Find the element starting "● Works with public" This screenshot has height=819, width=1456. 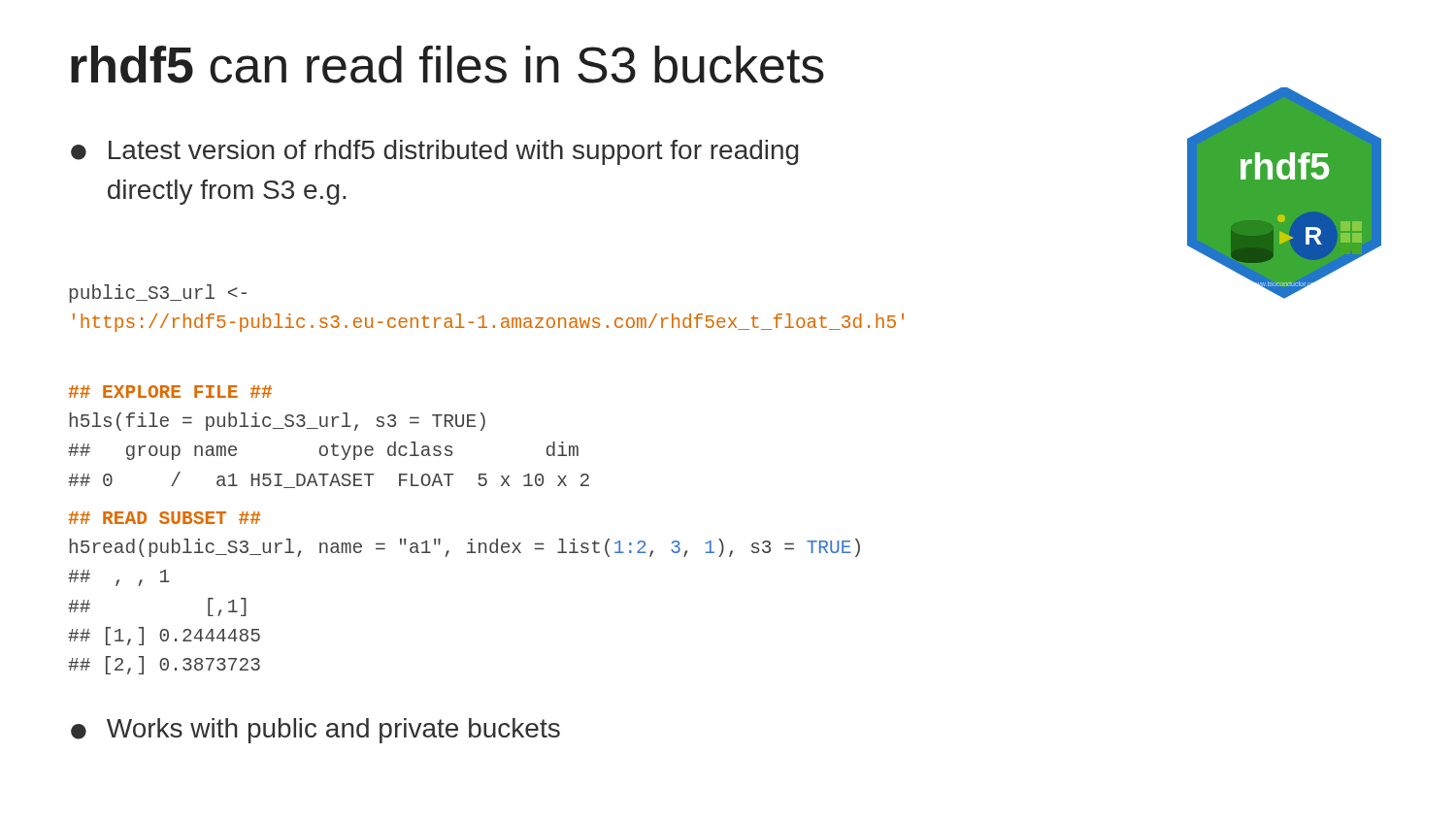click(314, 729)
